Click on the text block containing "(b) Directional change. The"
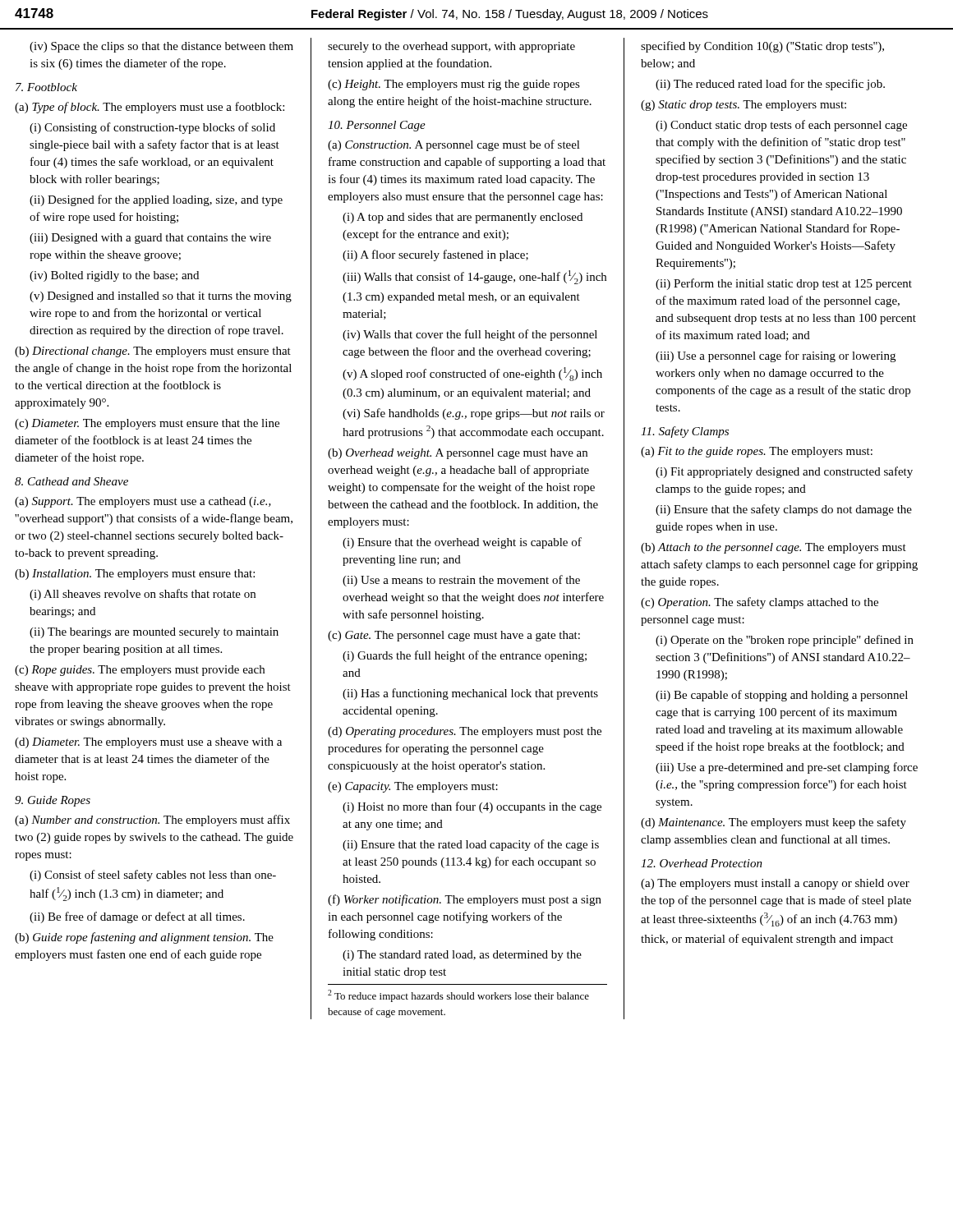The width and height of the screenshot is (953, 1232). [x=153, y=376]
